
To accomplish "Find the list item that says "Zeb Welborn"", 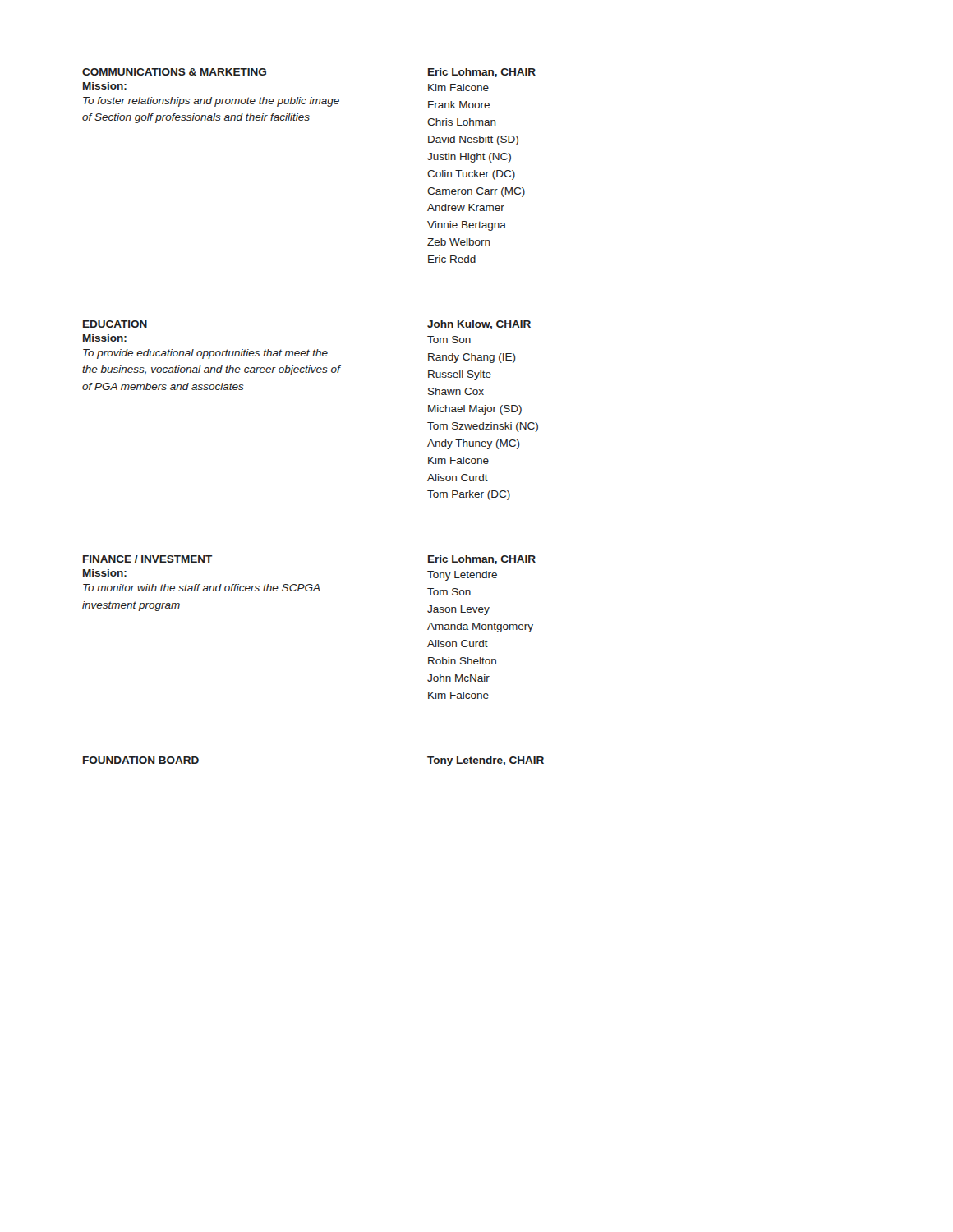I will click(x=459, y=242).
